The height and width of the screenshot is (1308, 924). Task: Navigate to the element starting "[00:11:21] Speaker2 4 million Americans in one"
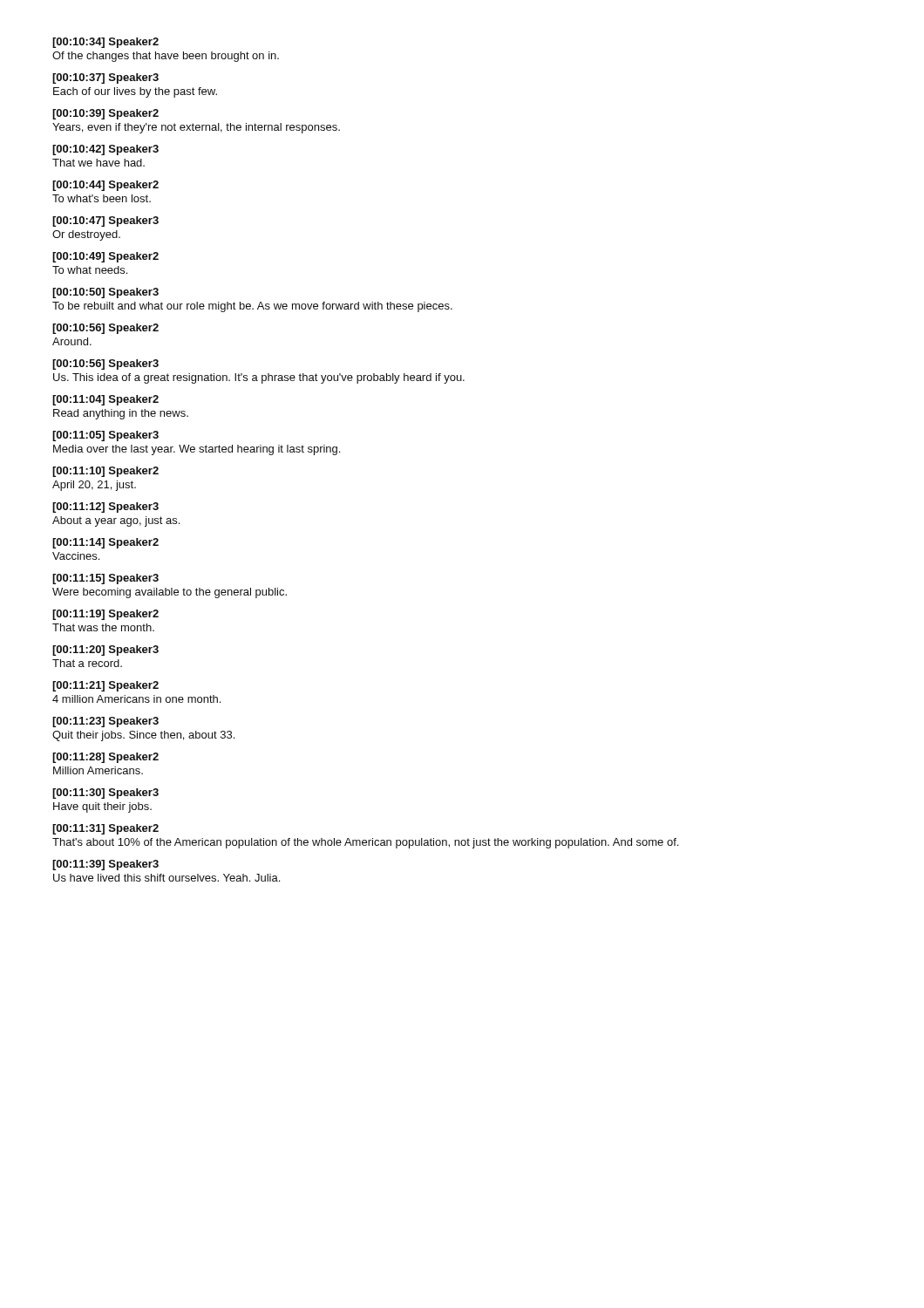tap(105, 686)
